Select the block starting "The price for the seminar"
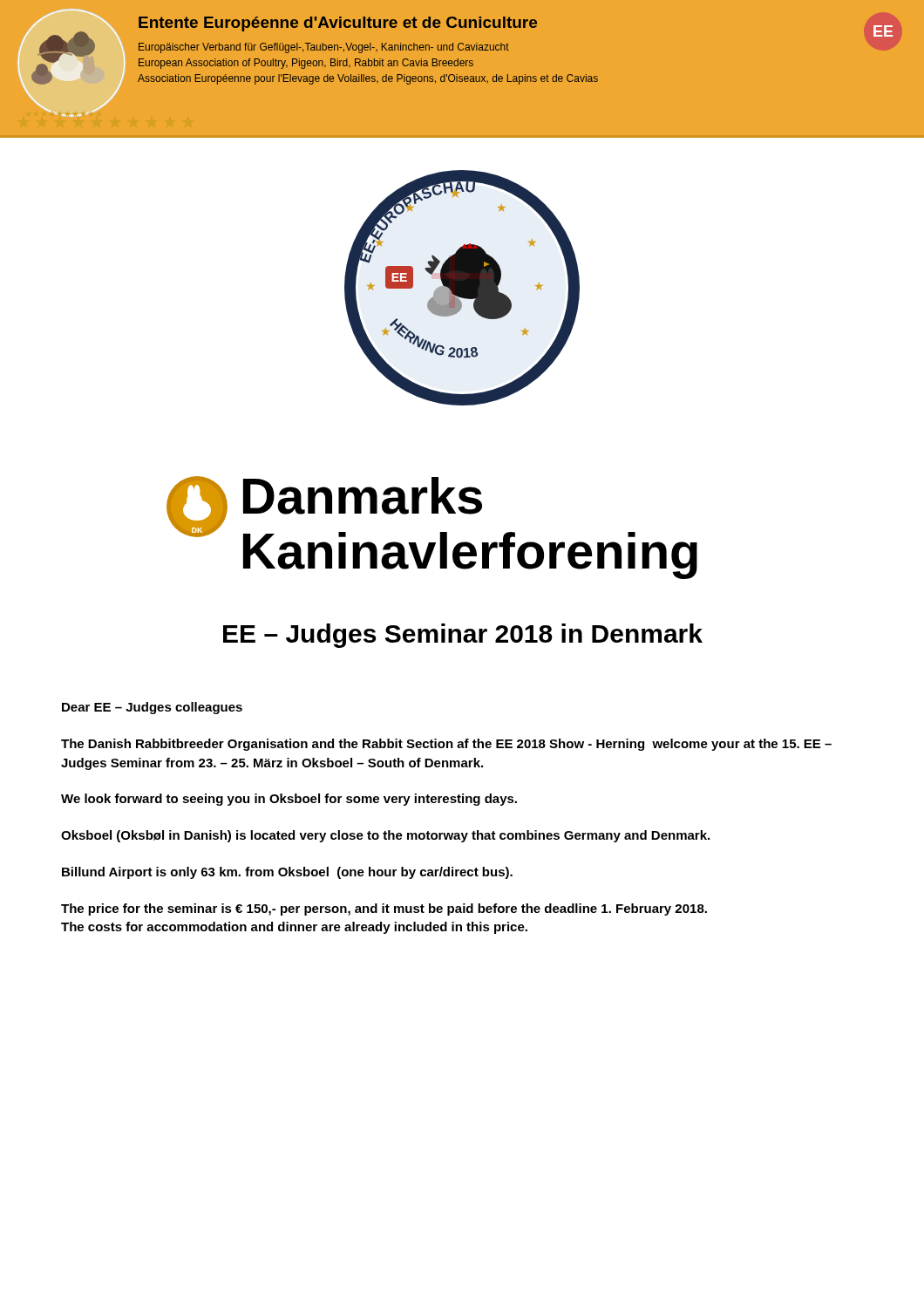 [x=462, y=918]
